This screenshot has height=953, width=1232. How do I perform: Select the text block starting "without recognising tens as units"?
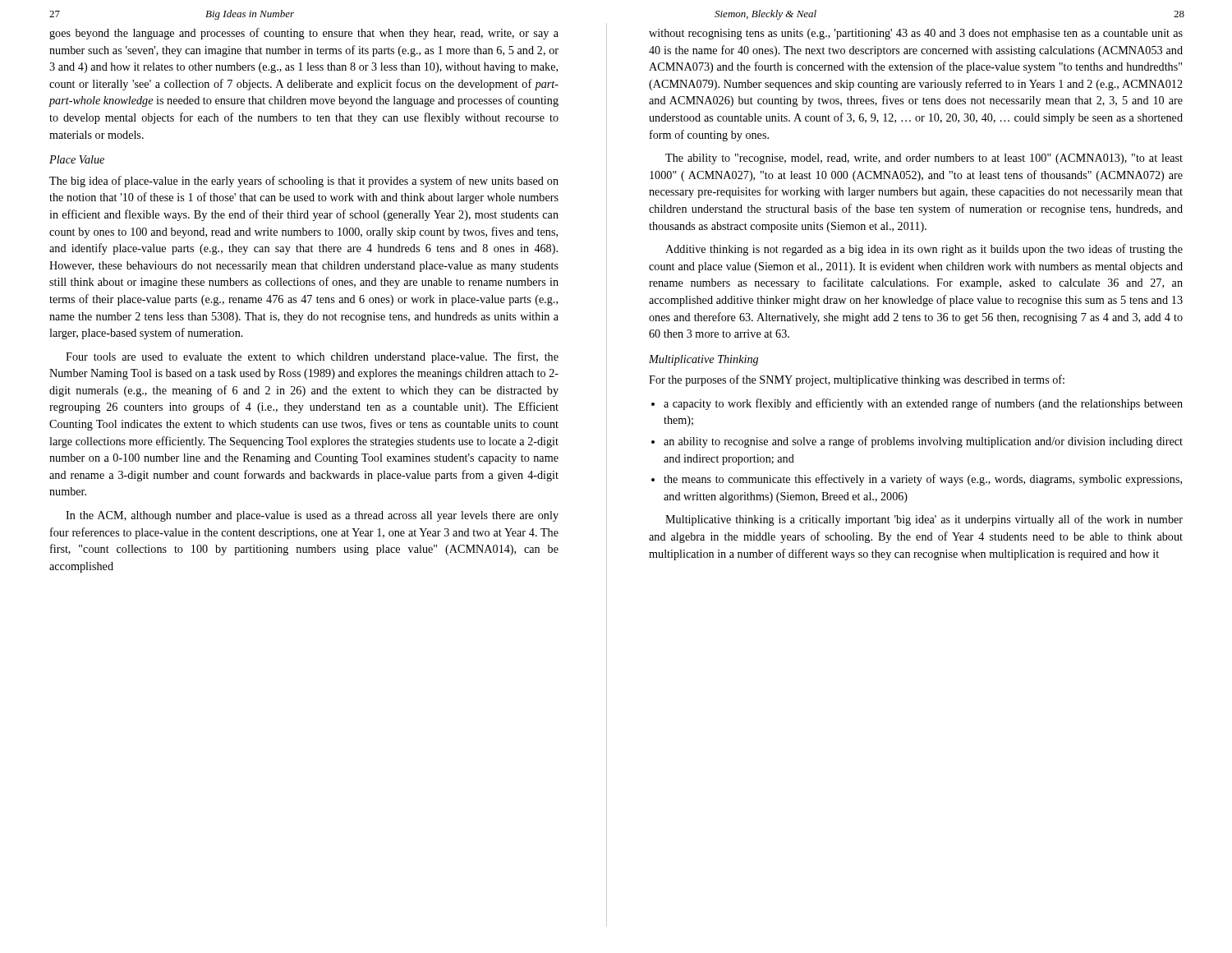916,84
